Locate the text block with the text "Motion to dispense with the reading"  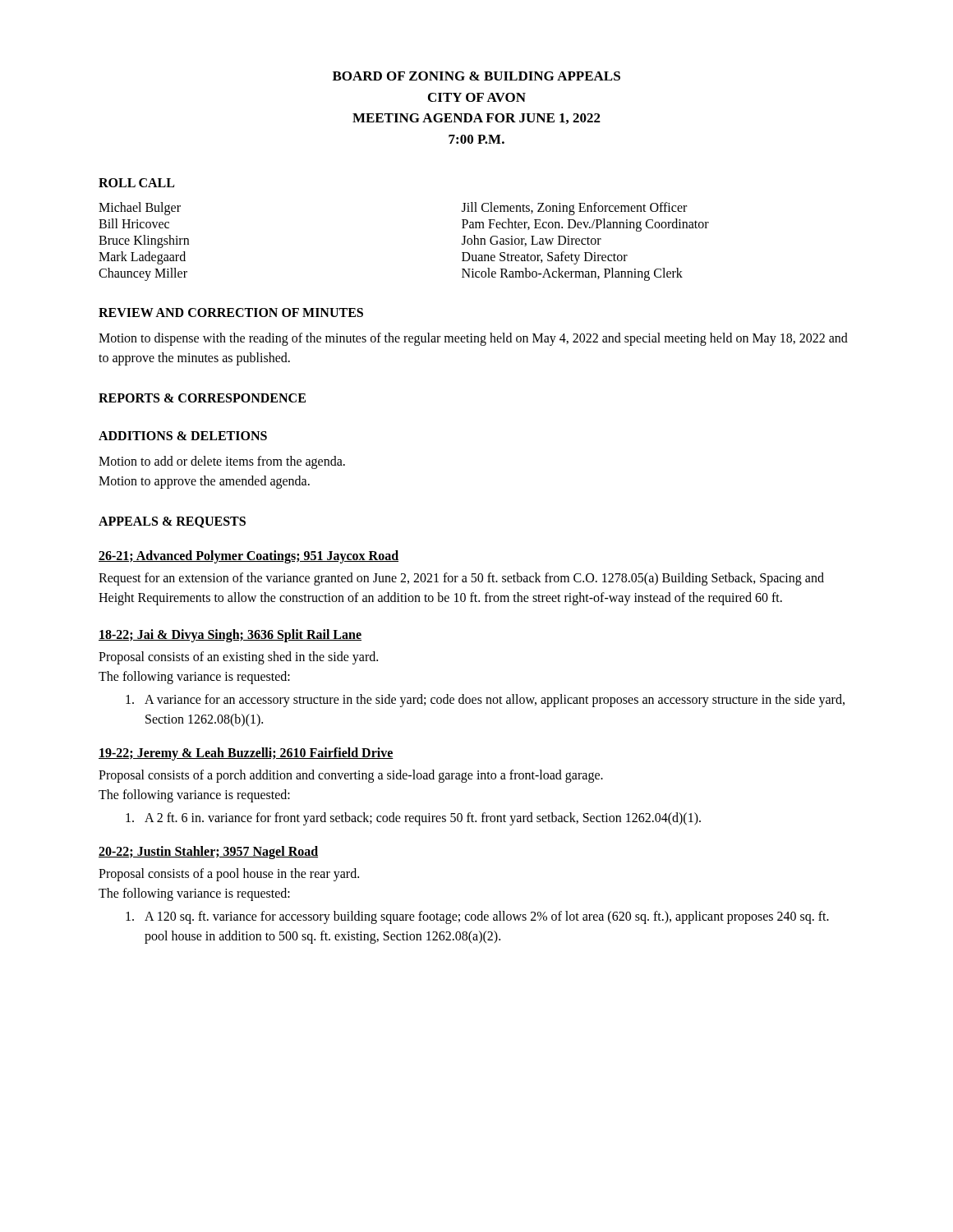pyautogui.click(x=473, y=348)
